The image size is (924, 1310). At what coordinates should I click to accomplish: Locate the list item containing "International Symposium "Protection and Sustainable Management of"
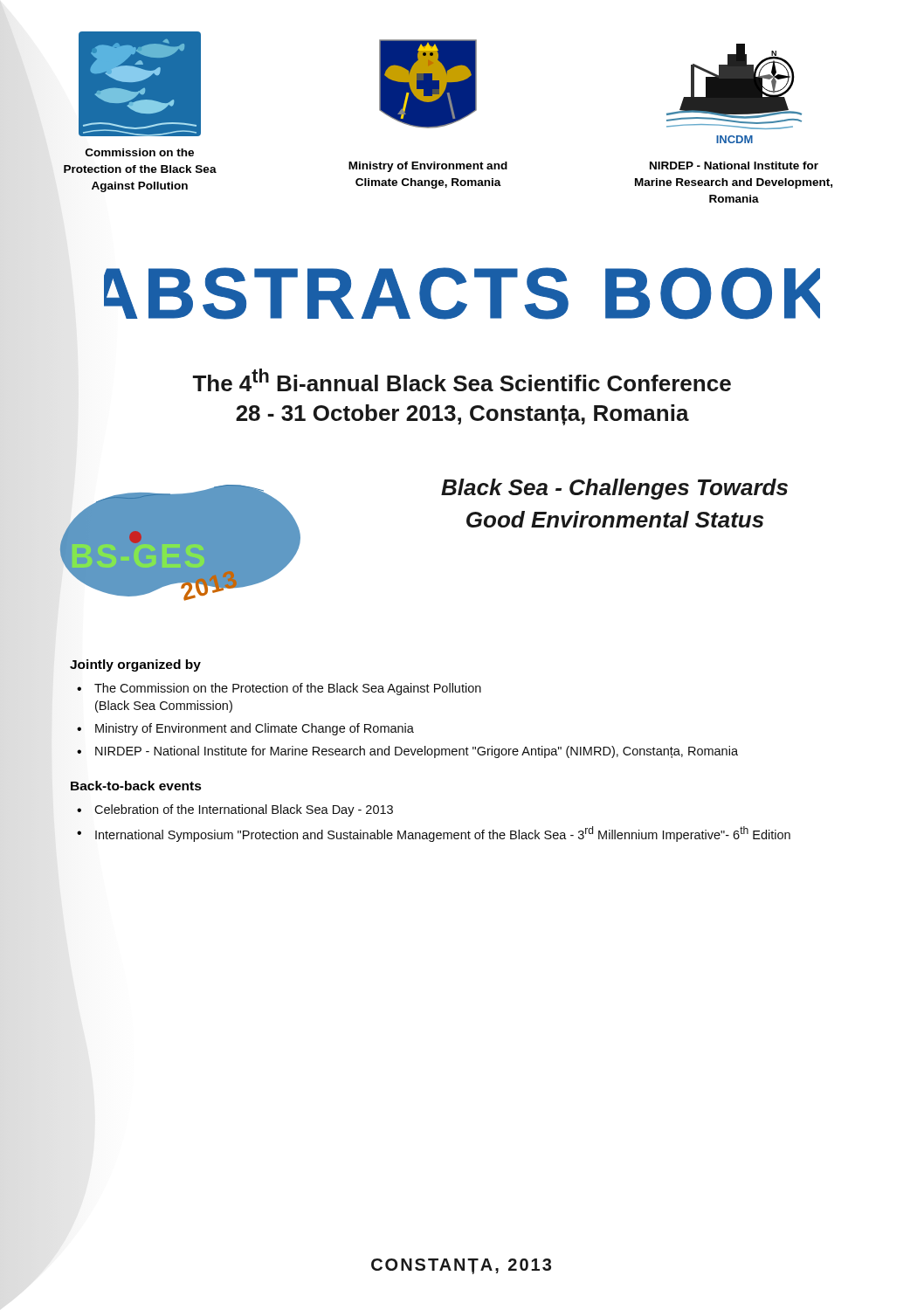tap(443, 833)
